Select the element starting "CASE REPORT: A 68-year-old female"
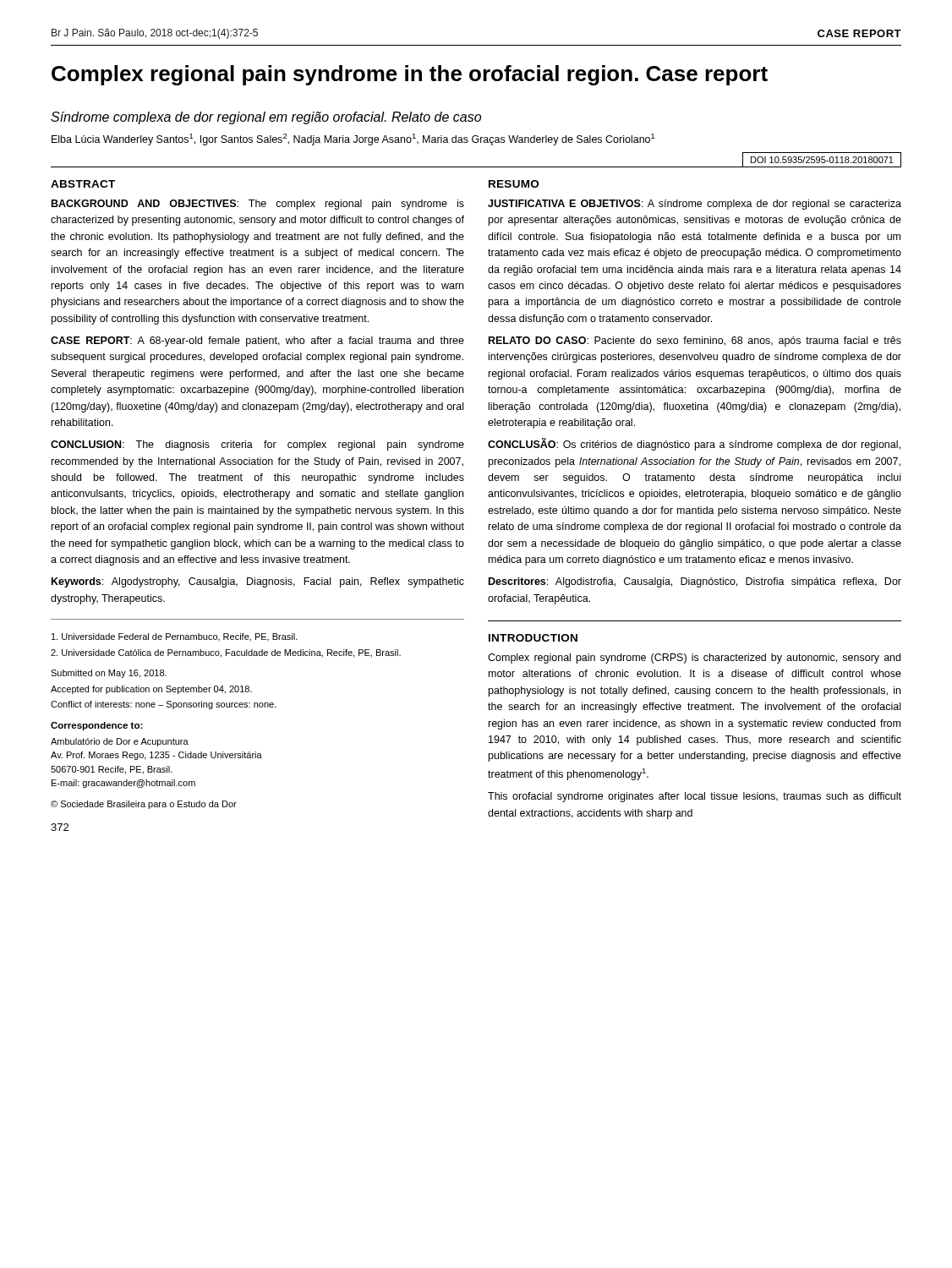This screenshot has width=952, height=1268. 257,382
